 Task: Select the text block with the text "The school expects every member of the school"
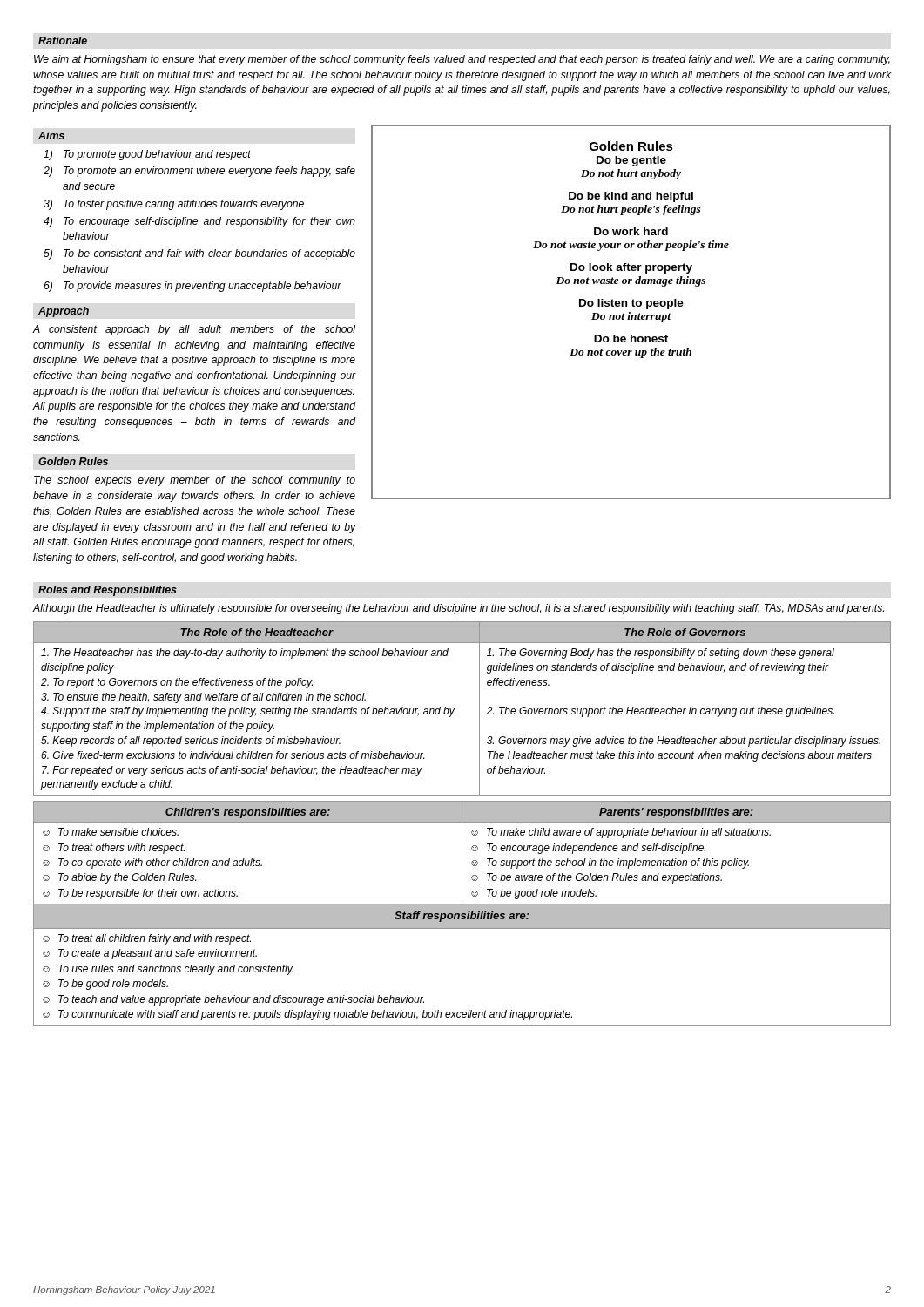pyautogui.click(x=194, y=519)
